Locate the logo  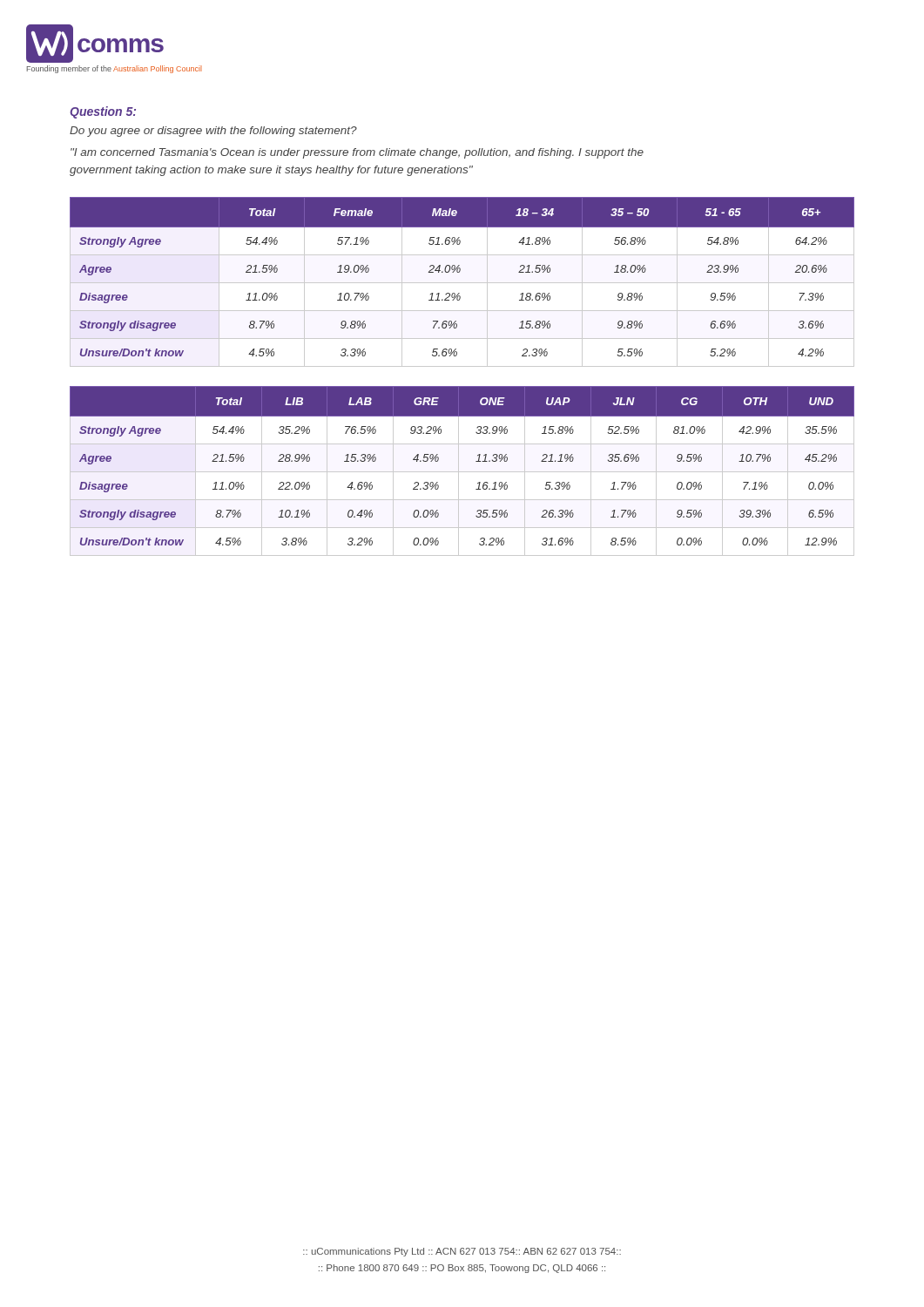tap(114, 49)
